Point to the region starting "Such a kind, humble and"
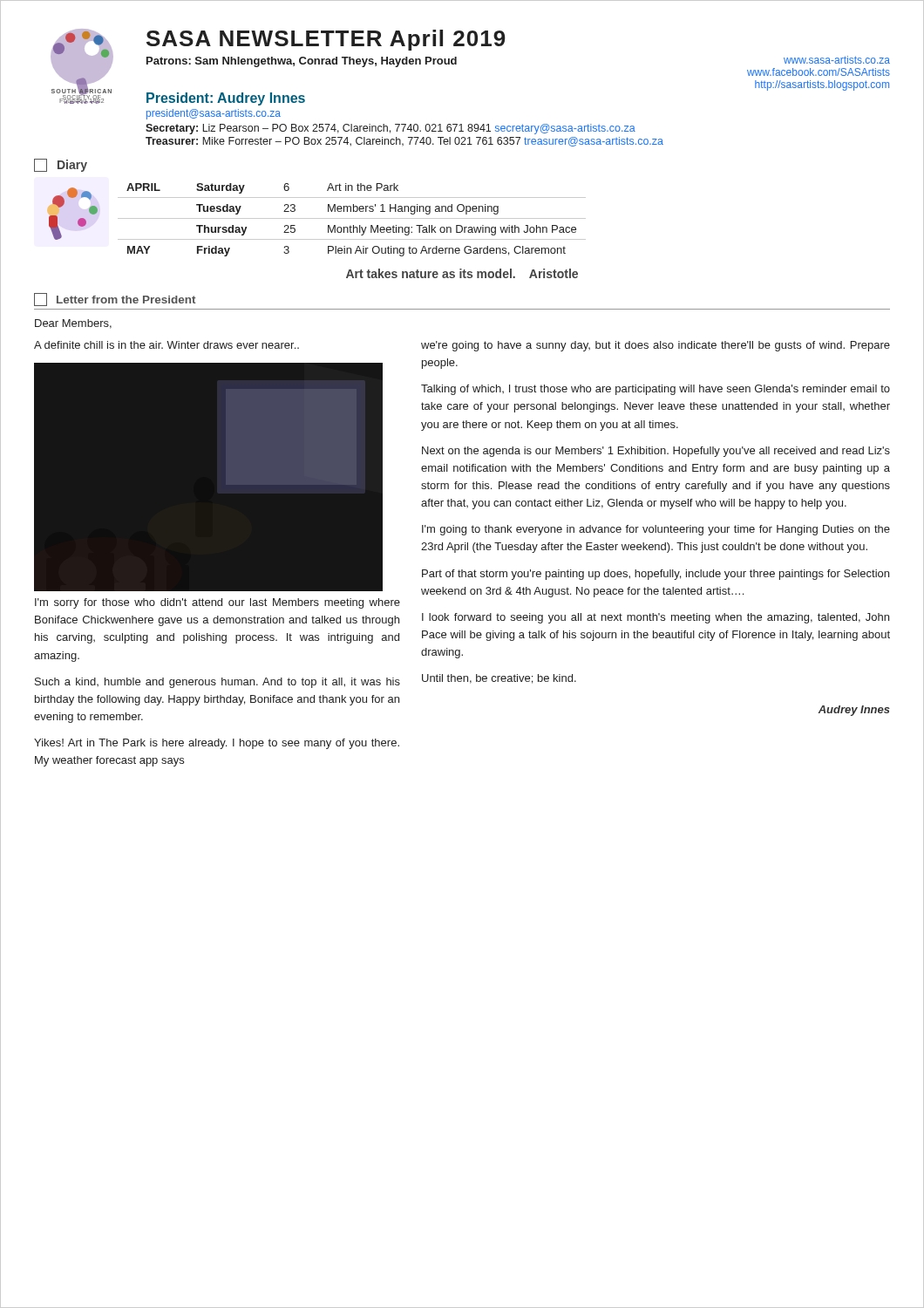Viewport: 924px width, 1308px height. pos(217,699)
